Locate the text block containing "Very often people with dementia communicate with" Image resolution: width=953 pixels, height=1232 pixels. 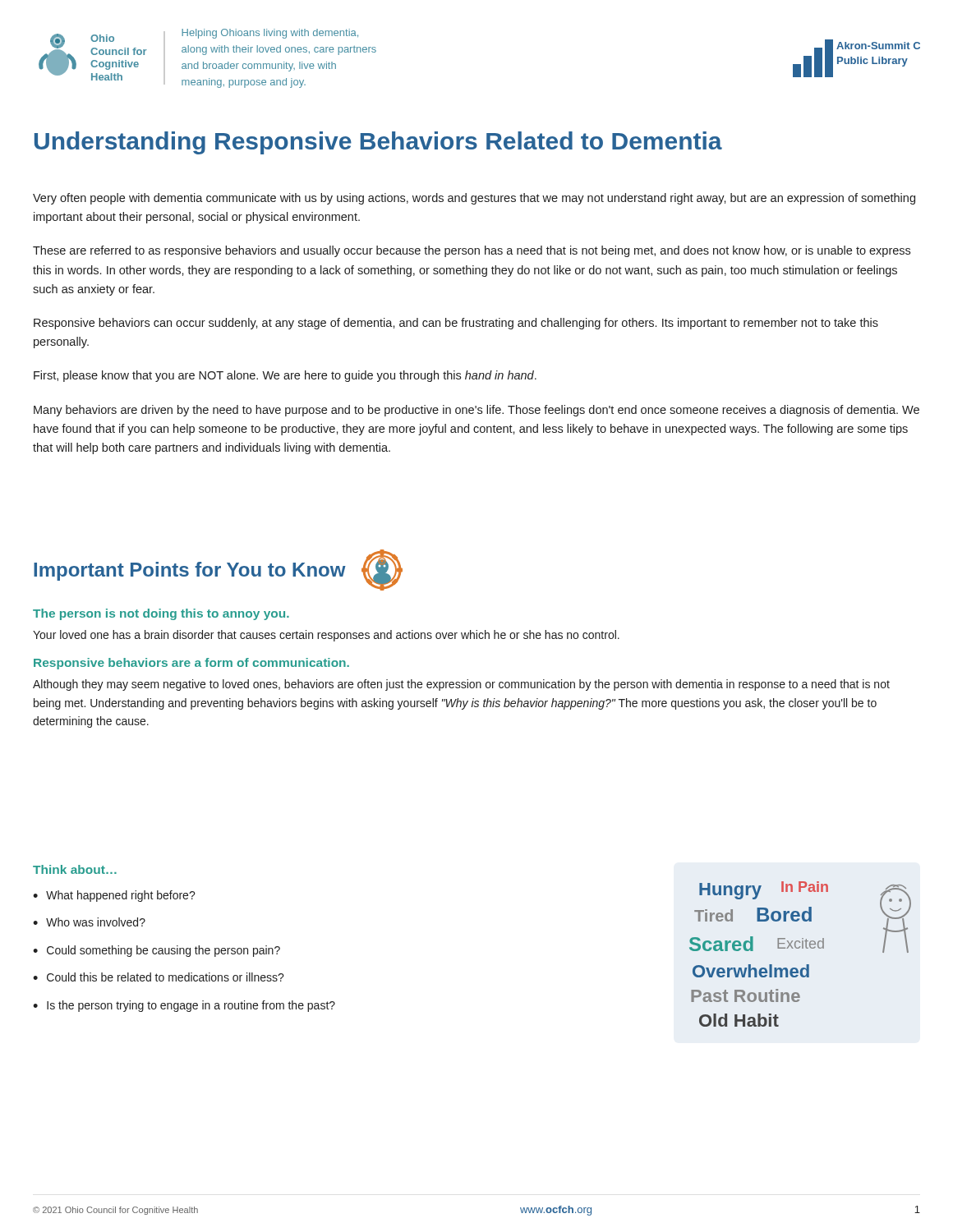pos(476,208)
